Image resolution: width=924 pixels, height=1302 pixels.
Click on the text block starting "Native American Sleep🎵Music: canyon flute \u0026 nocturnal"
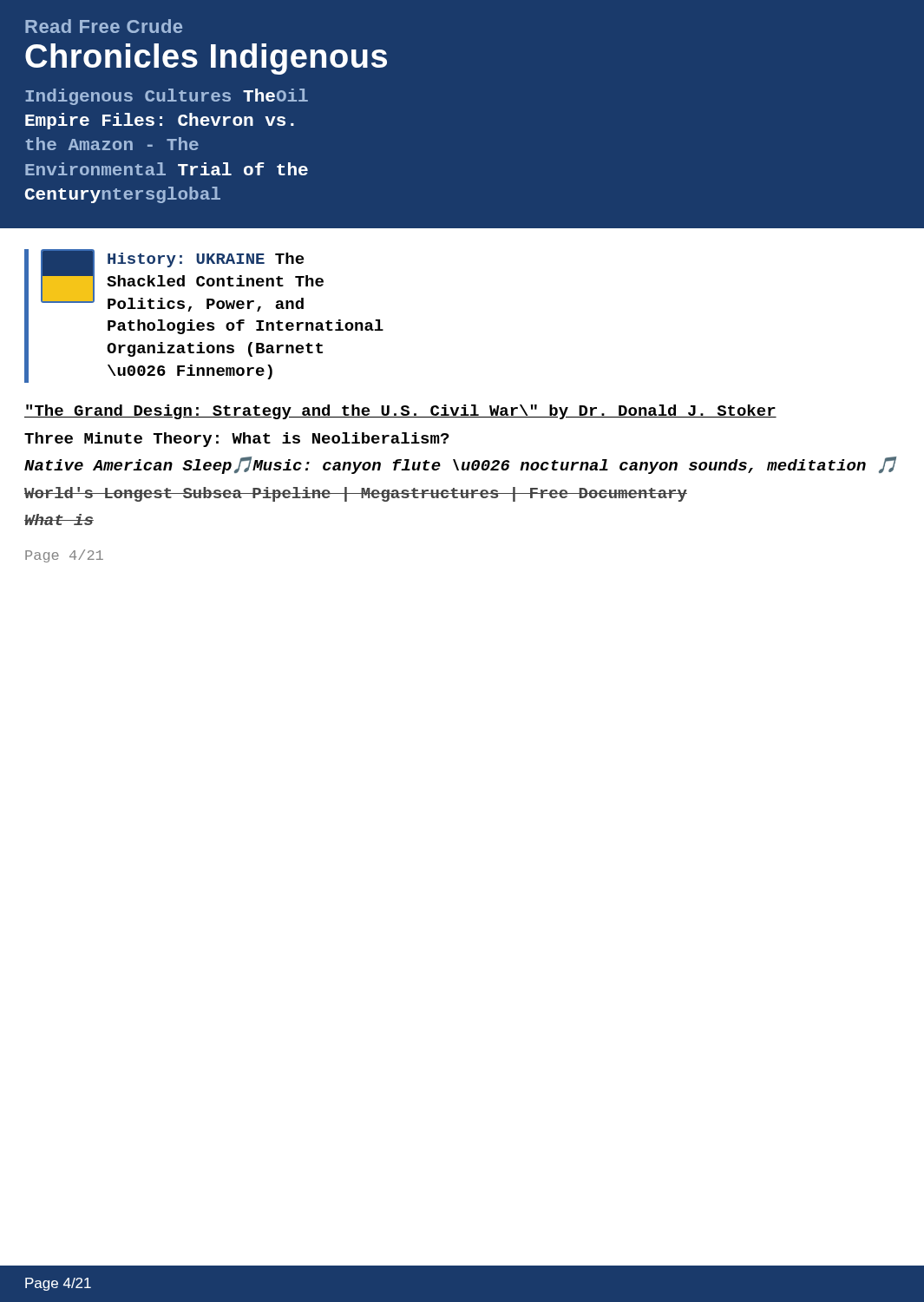coord(461,466)
